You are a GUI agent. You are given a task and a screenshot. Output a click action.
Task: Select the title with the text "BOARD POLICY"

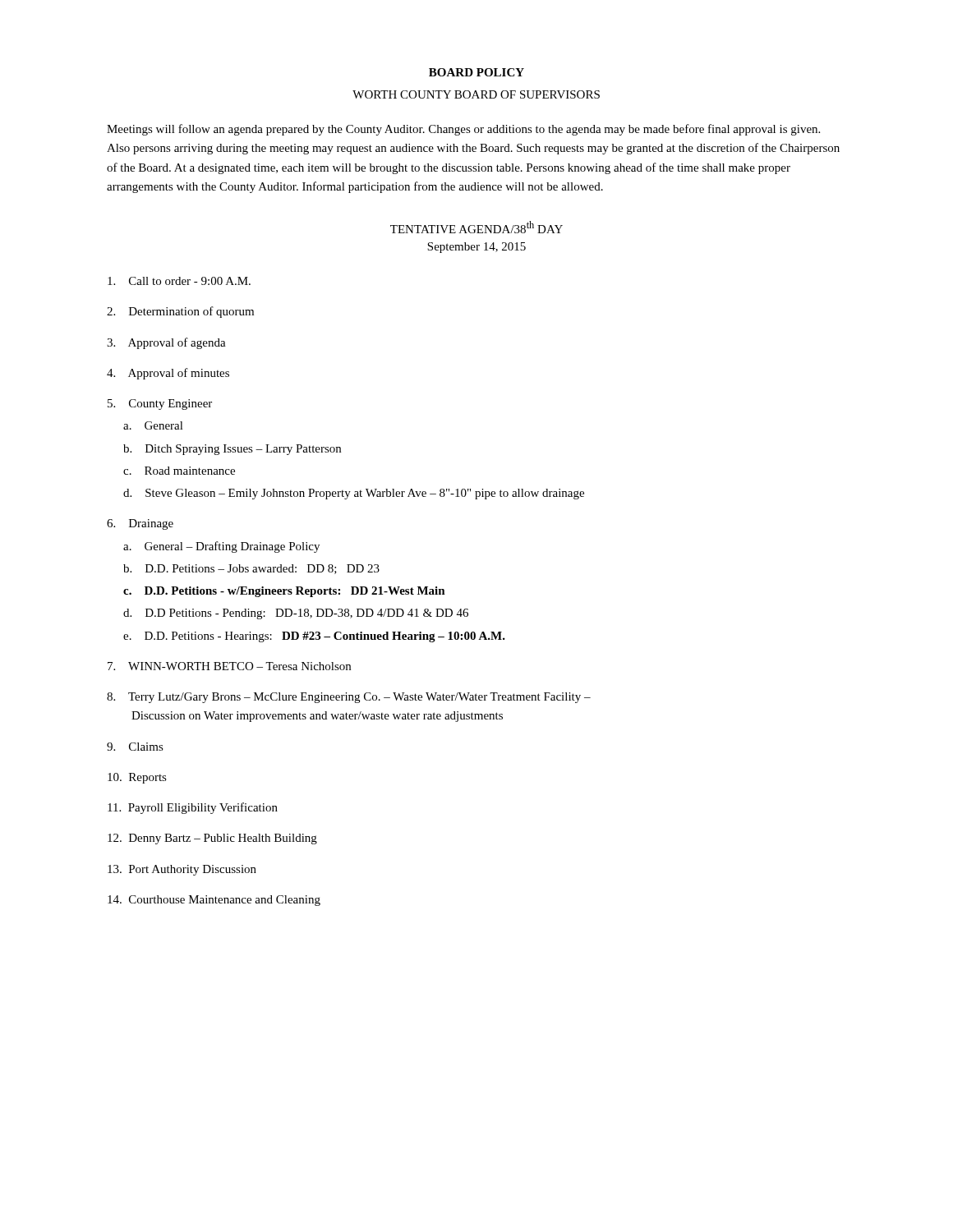click(476, 72)
